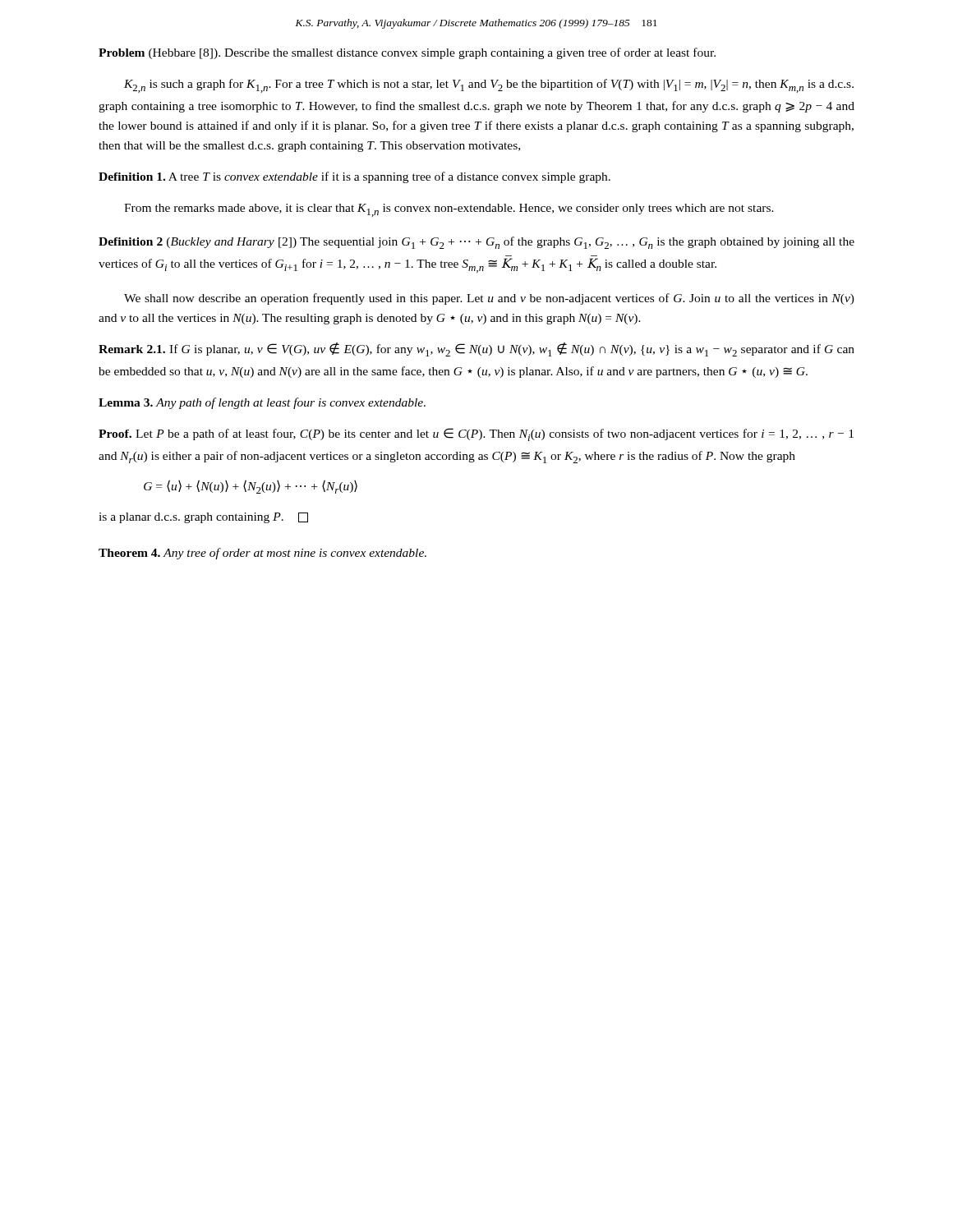Find the passage starting "Lemma 3. Any path"
The width and height of the screenshot is (953, 1232).
[x=263, y=402]
